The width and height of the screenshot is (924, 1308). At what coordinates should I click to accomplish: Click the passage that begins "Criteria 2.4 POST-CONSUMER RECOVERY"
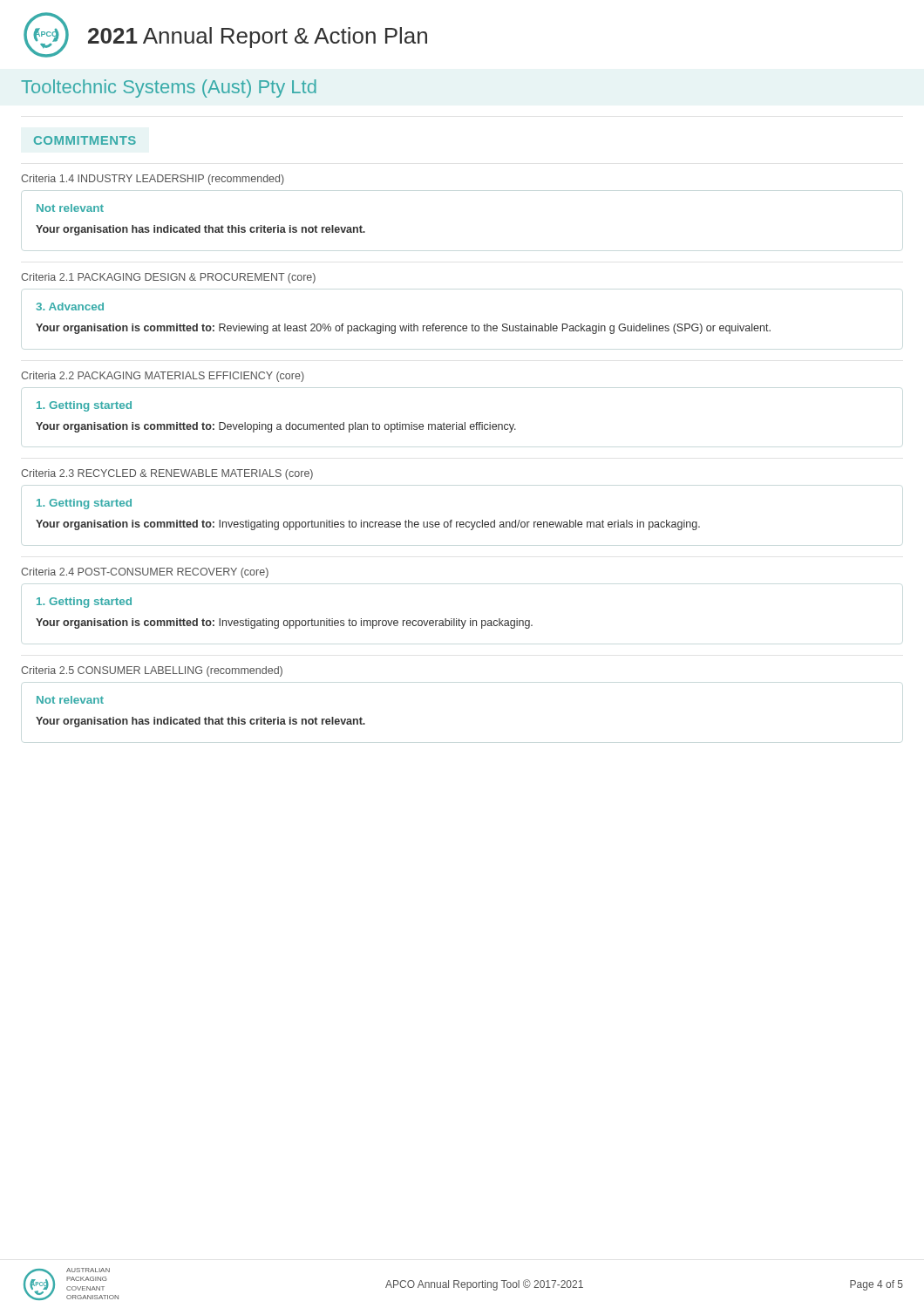point(145,572)
